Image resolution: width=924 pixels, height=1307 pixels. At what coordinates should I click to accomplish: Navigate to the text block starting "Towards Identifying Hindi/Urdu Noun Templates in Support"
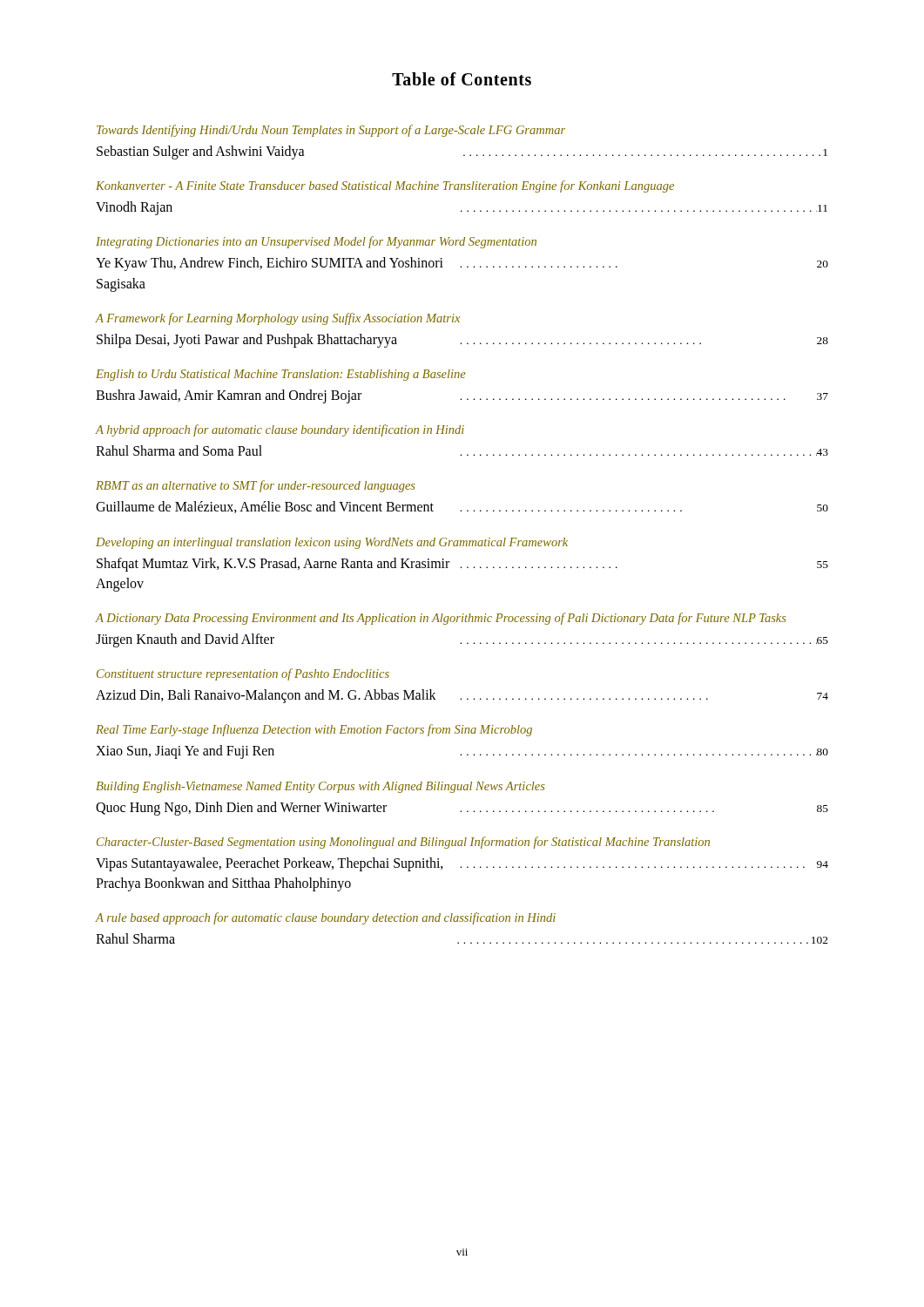[x=462, y=141]
